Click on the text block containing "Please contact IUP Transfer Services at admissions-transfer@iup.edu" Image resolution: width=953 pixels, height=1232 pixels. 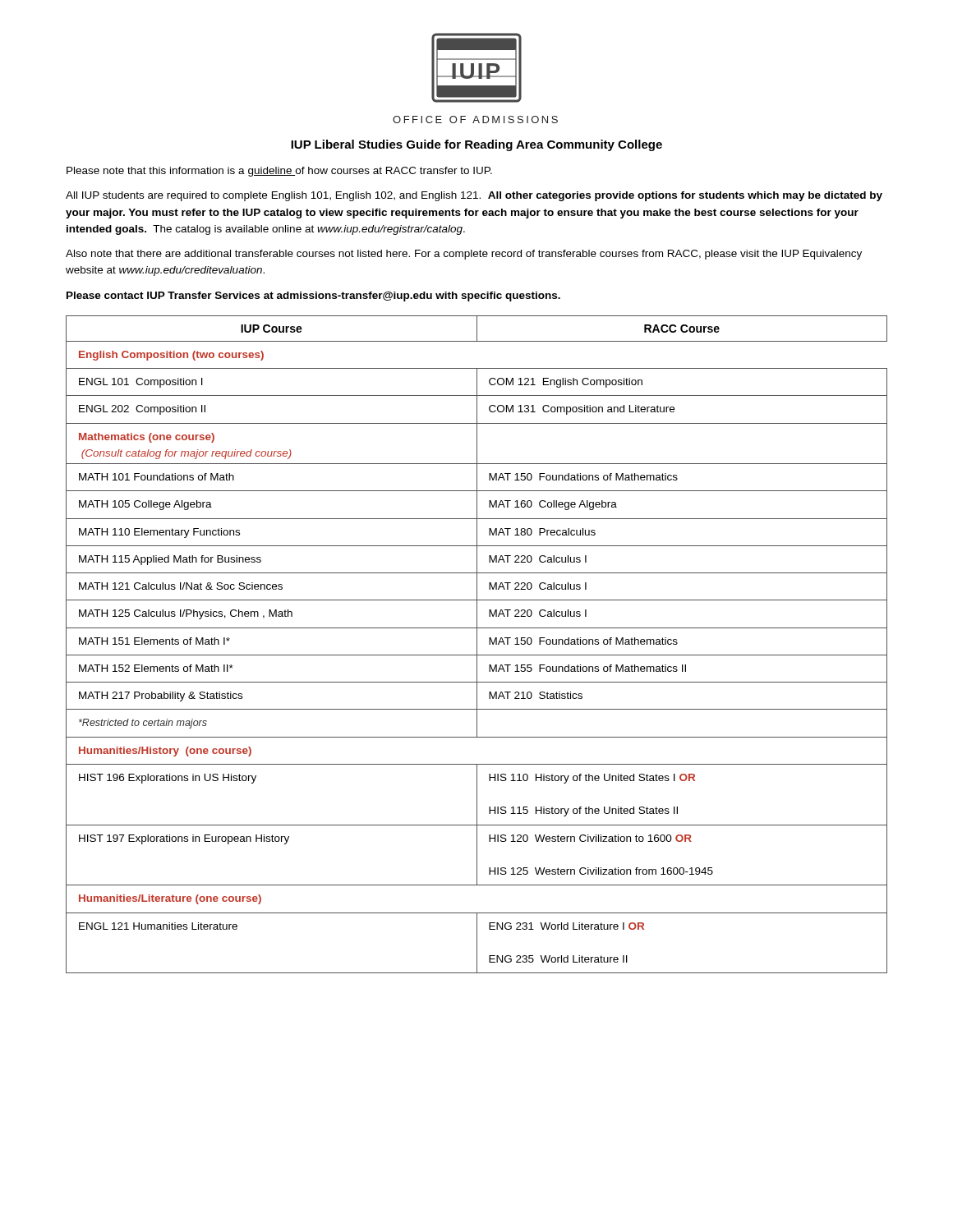[313, 295]
